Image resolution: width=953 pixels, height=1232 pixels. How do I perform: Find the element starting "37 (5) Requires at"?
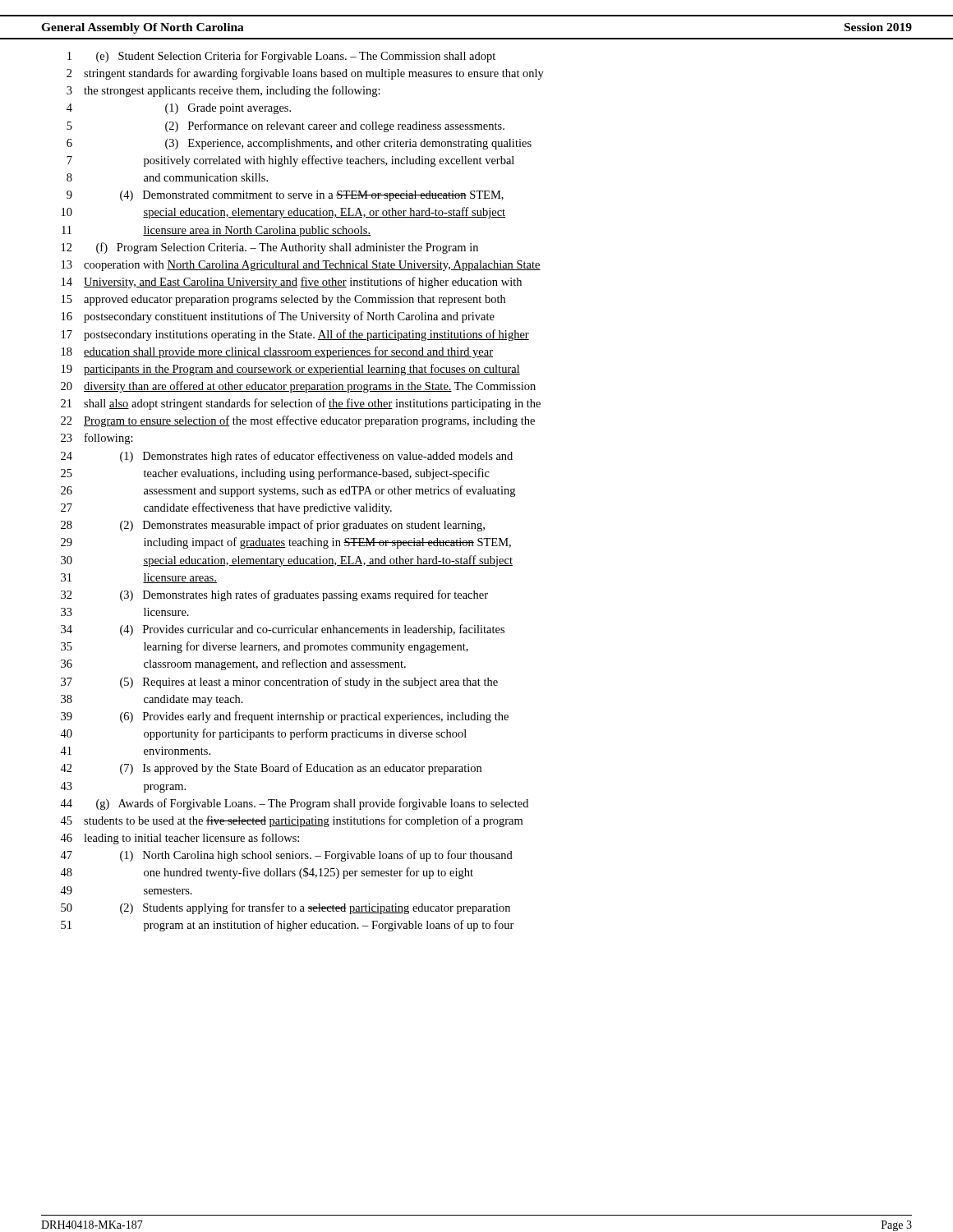tap(476, 691)
